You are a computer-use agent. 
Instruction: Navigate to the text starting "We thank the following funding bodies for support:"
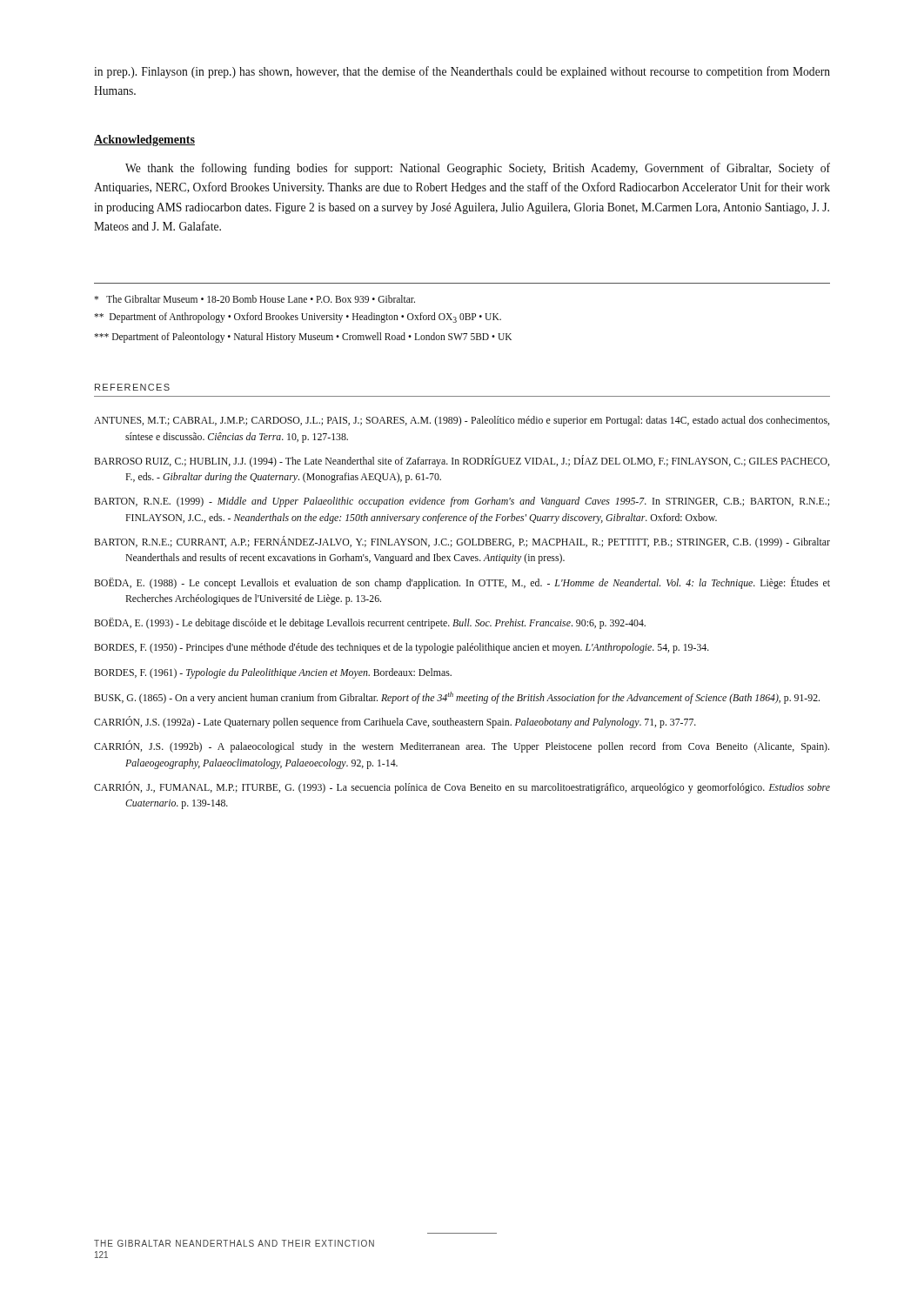pos(462,197)
